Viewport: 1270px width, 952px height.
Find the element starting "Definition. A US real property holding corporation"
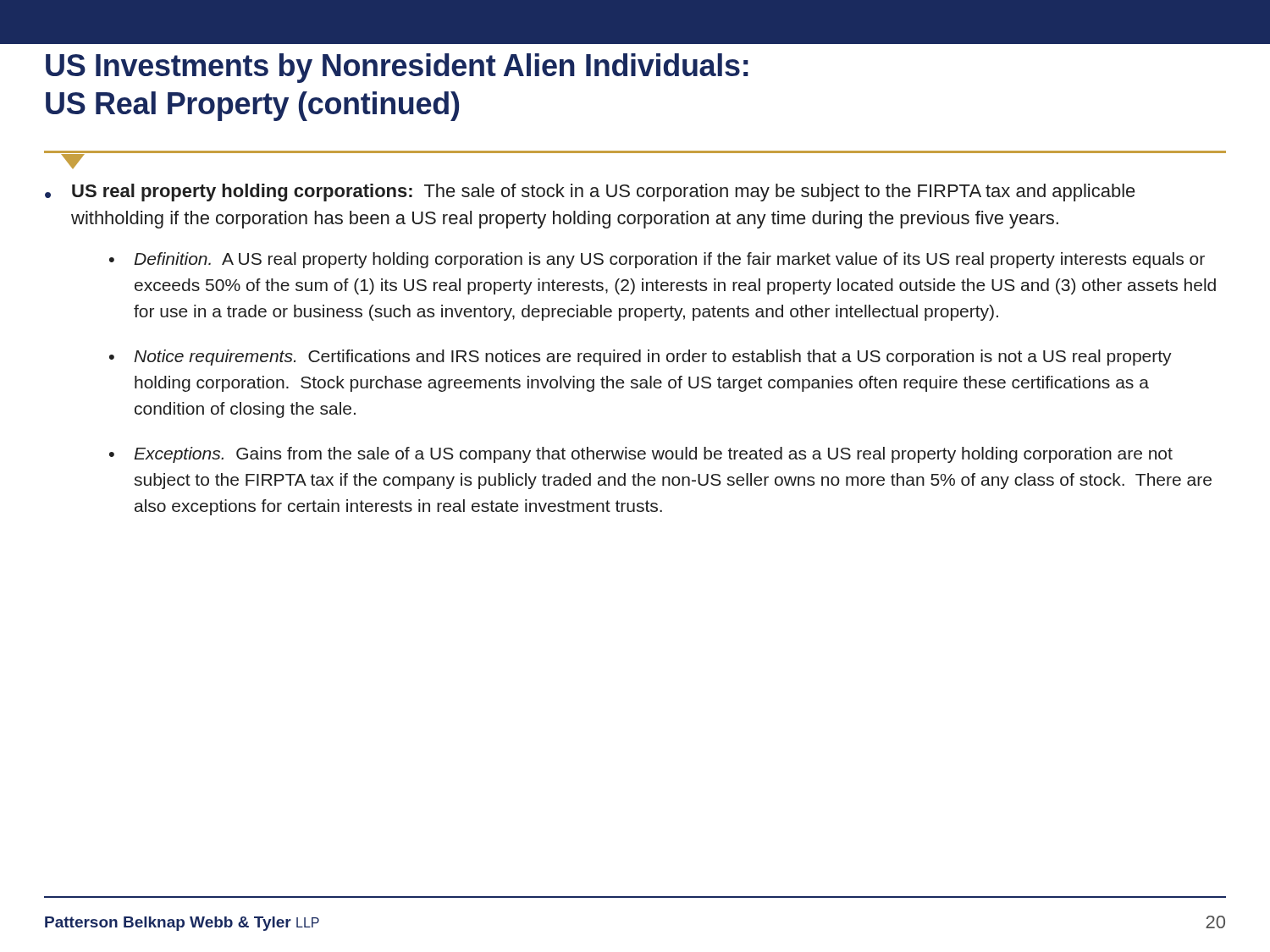[675, 285]
